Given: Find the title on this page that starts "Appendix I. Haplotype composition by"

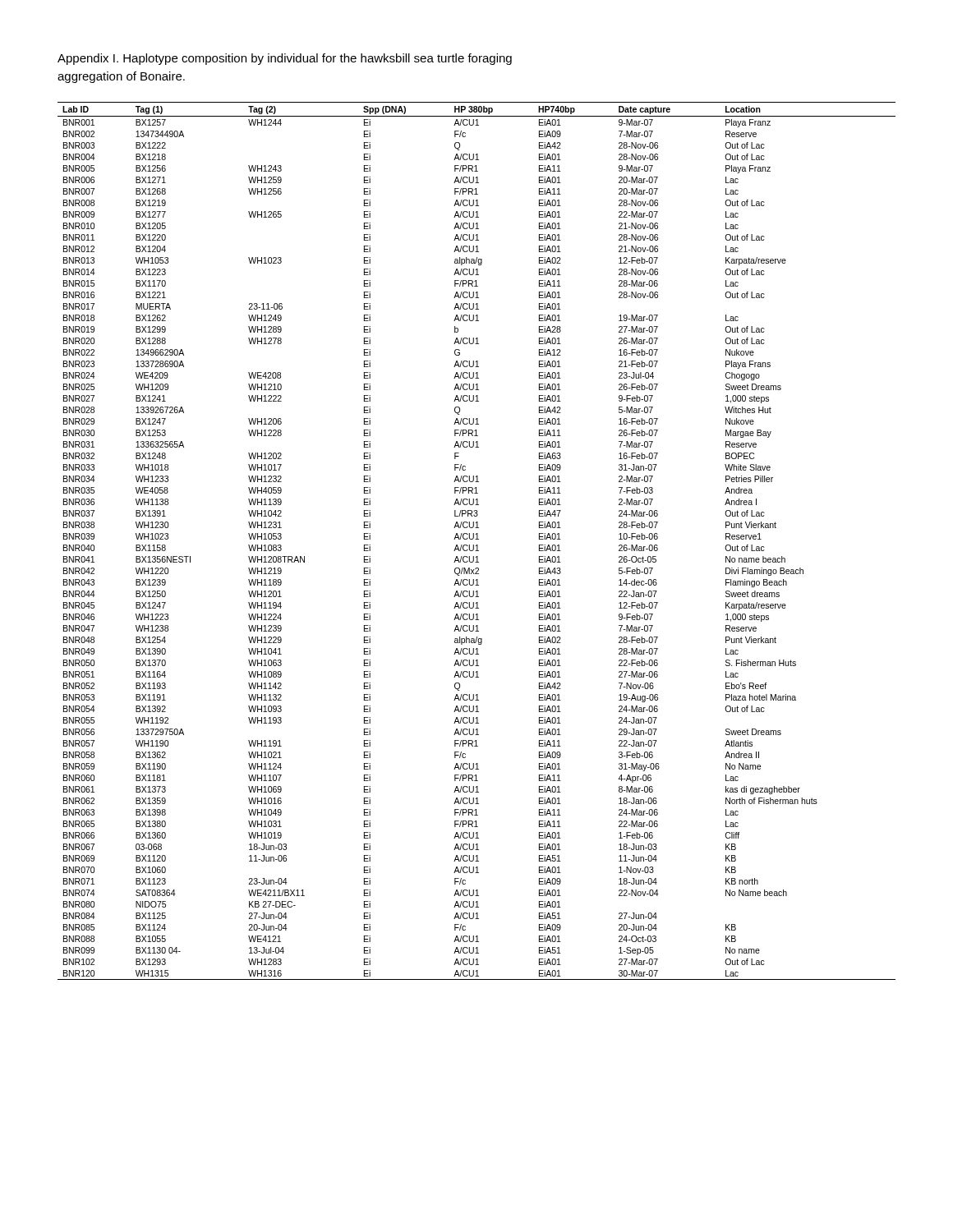Looking at the screenshot, I should tap(476, 67).
